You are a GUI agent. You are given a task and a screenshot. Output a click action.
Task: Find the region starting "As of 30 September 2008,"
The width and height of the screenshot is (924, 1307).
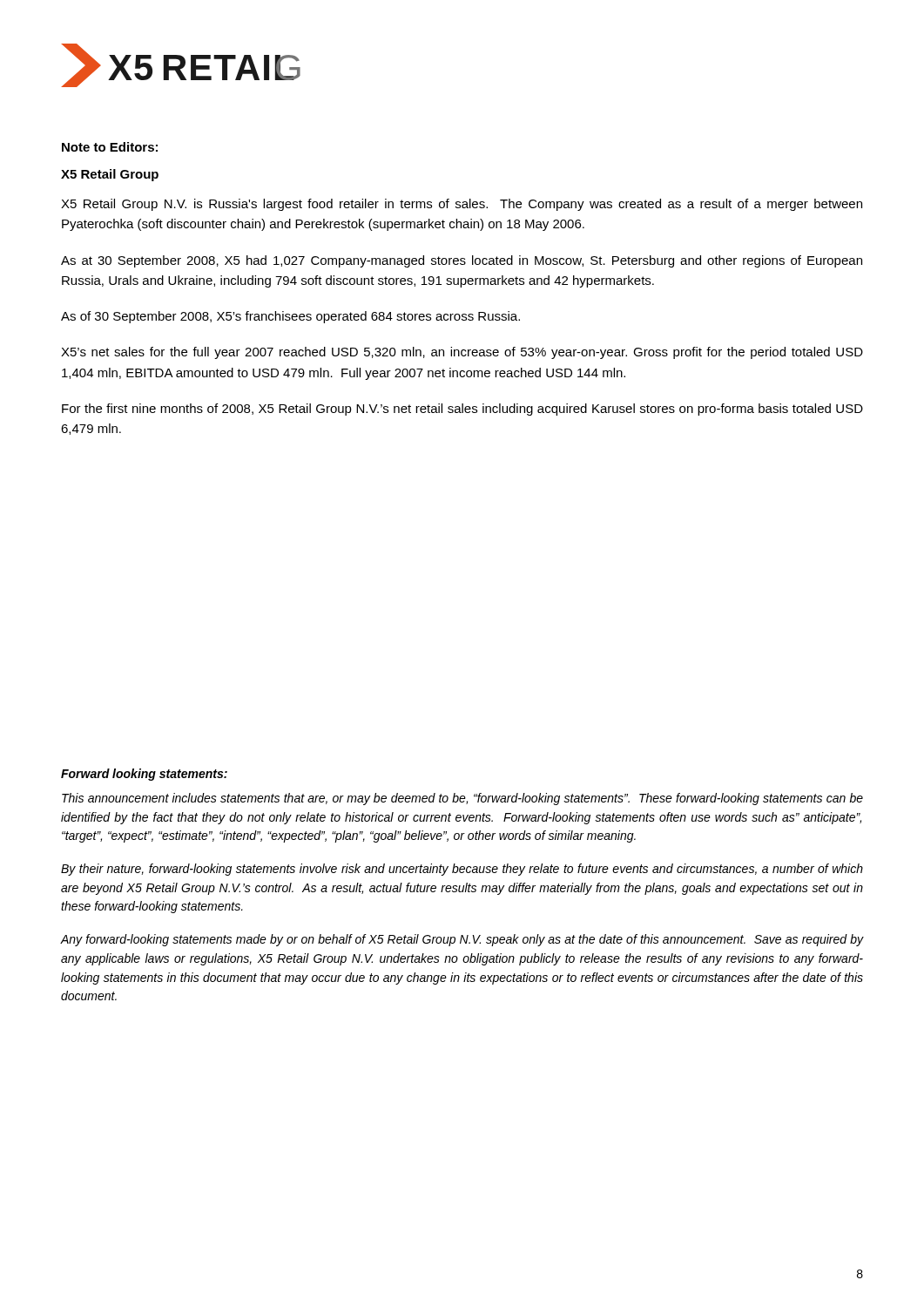click(291, 316)
